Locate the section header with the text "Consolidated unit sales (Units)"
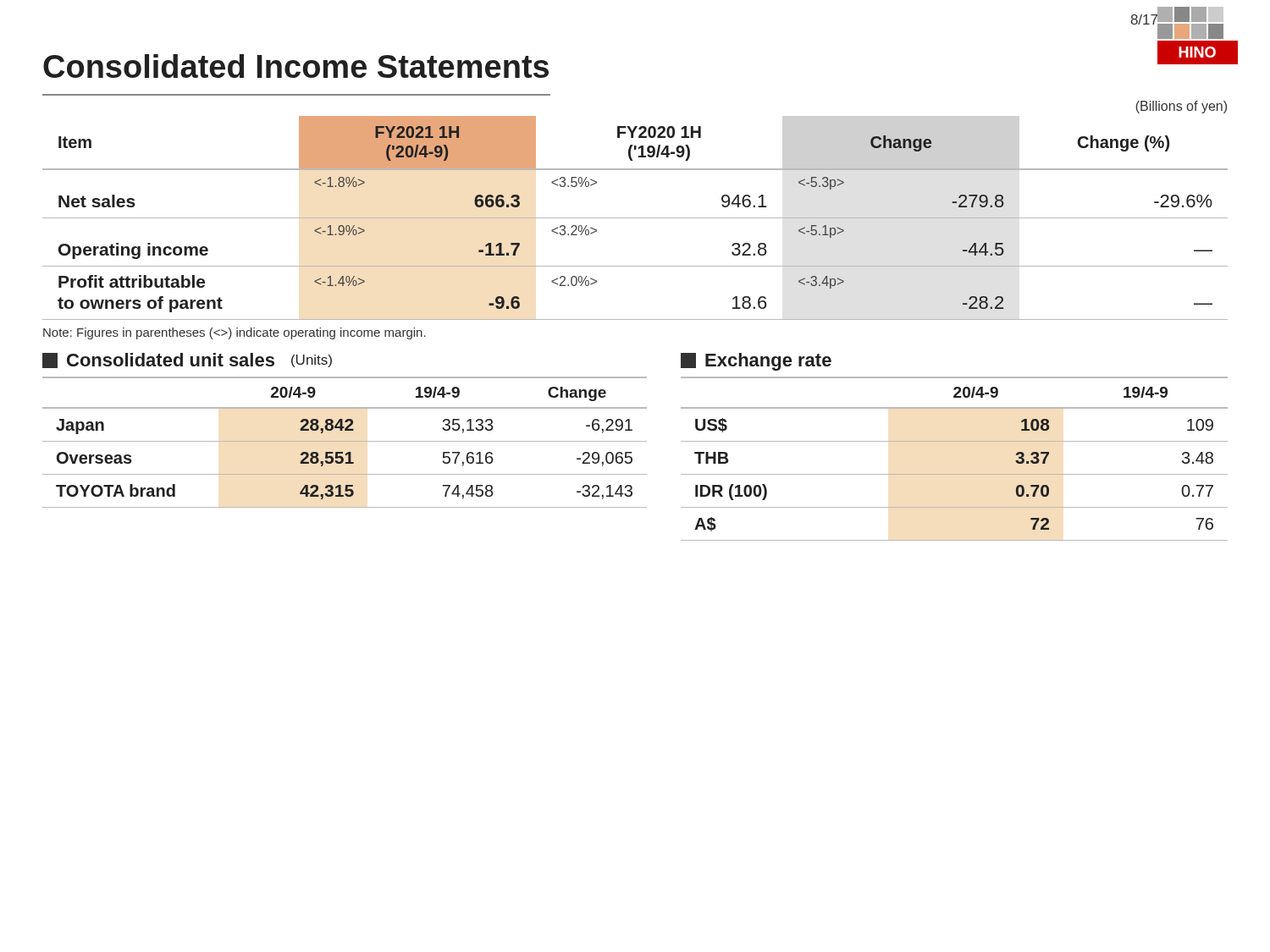1270x952 pixels. click(x=188, y=360)
